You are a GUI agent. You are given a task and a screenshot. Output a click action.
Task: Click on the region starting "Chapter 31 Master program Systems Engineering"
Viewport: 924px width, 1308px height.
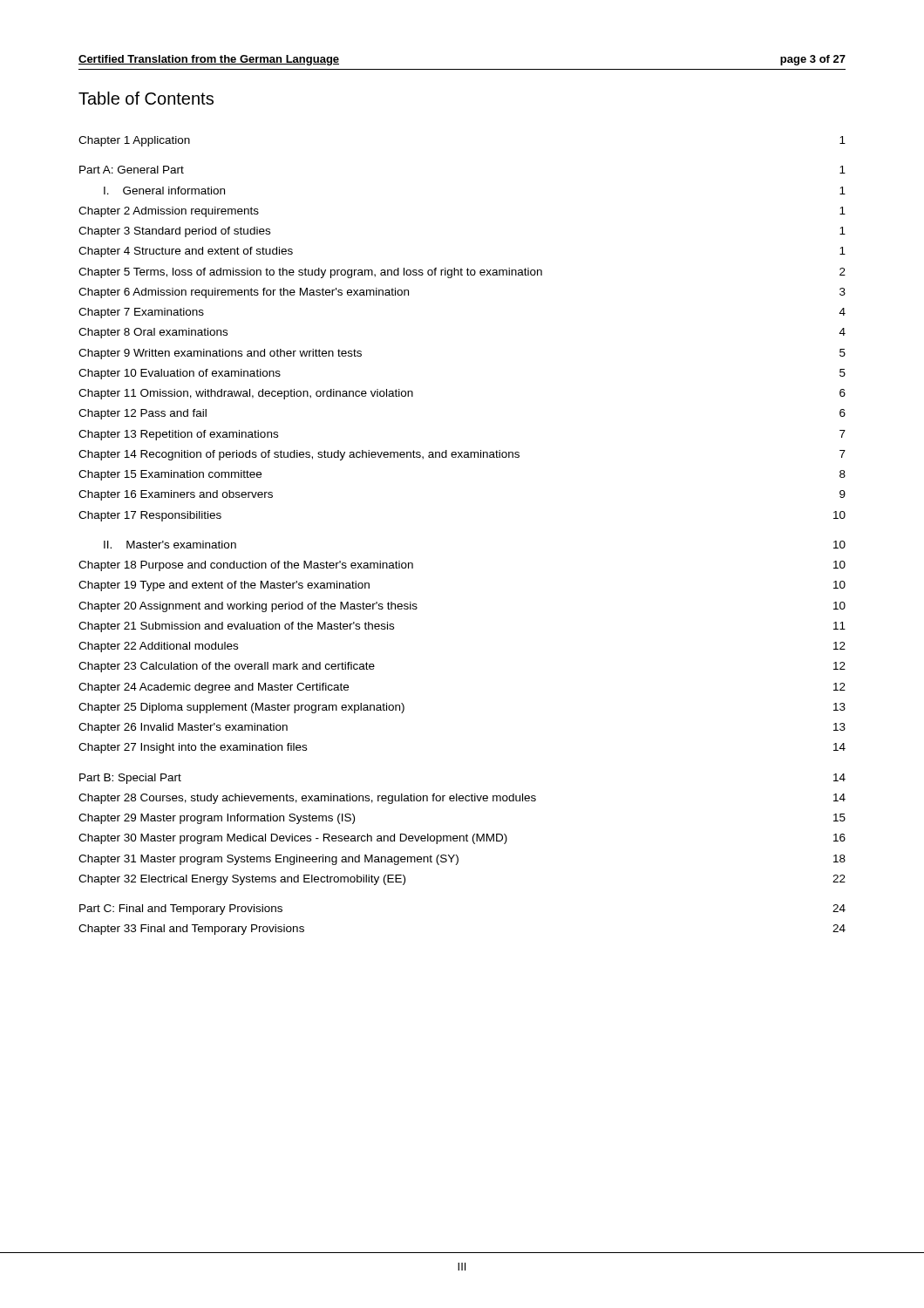[462, 859]
